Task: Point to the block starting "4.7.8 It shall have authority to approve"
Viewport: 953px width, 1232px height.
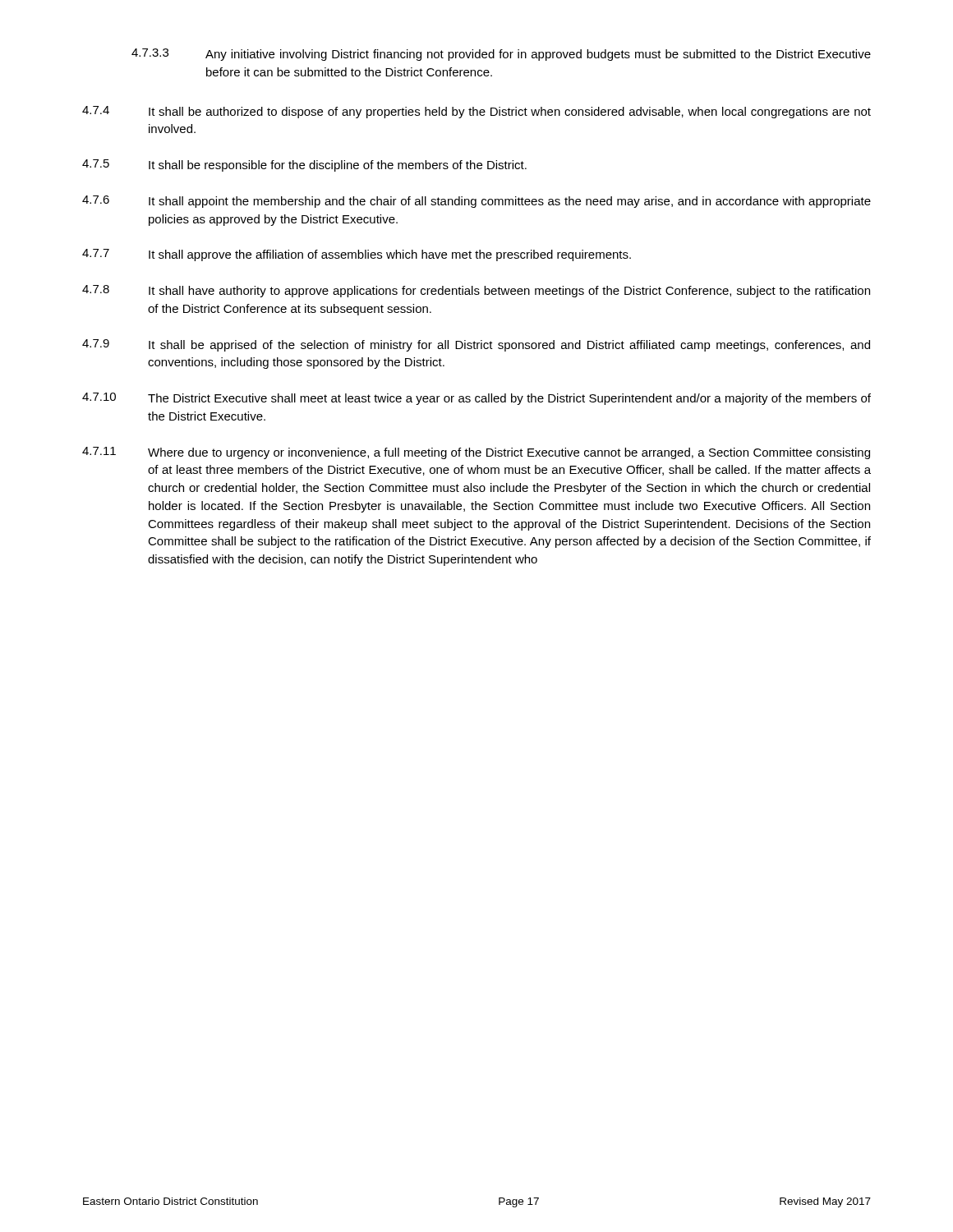Action: [476, 300]
